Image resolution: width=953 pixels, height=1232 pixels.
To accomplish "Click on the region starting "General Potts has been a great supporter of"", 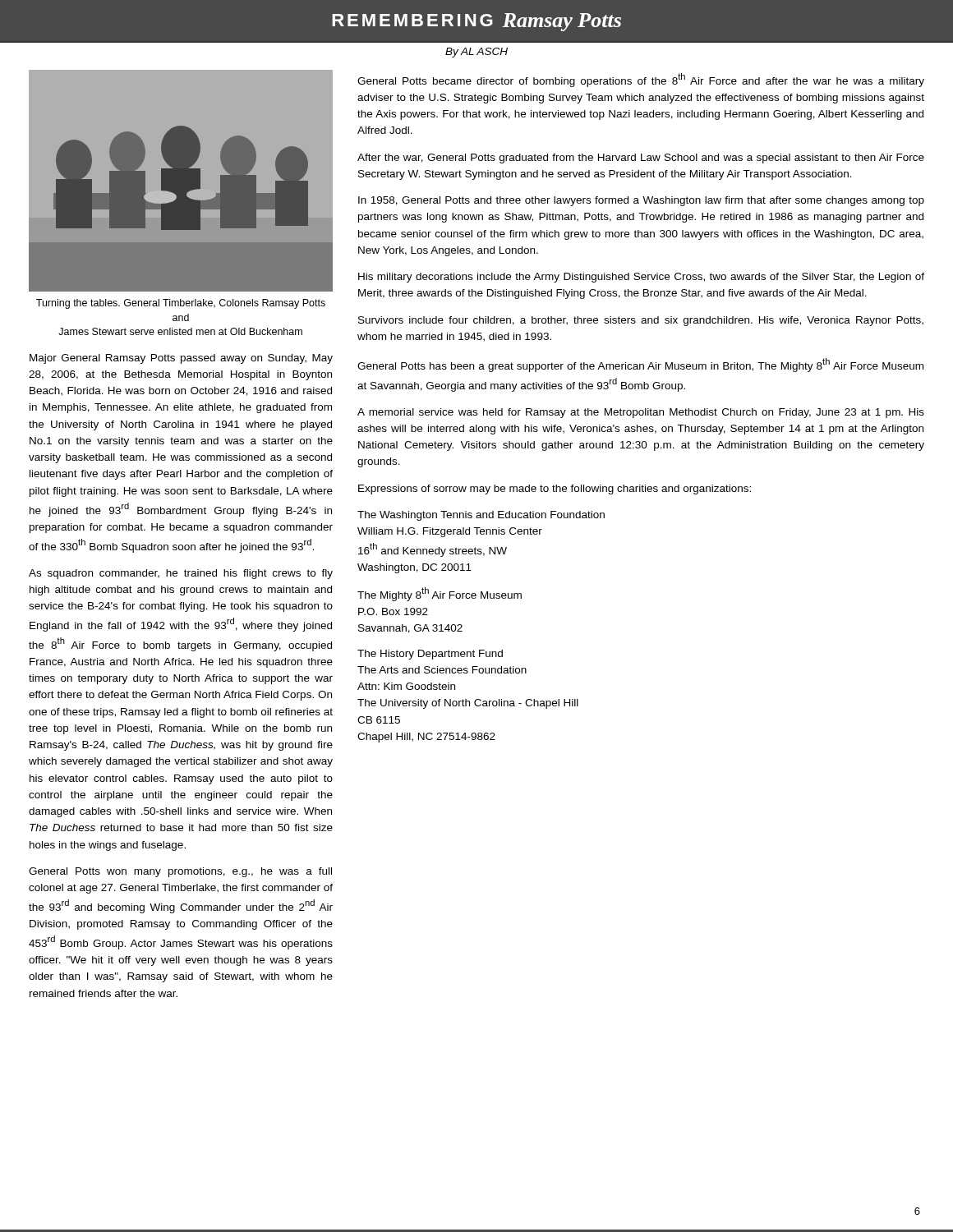I will coord(641,374).
